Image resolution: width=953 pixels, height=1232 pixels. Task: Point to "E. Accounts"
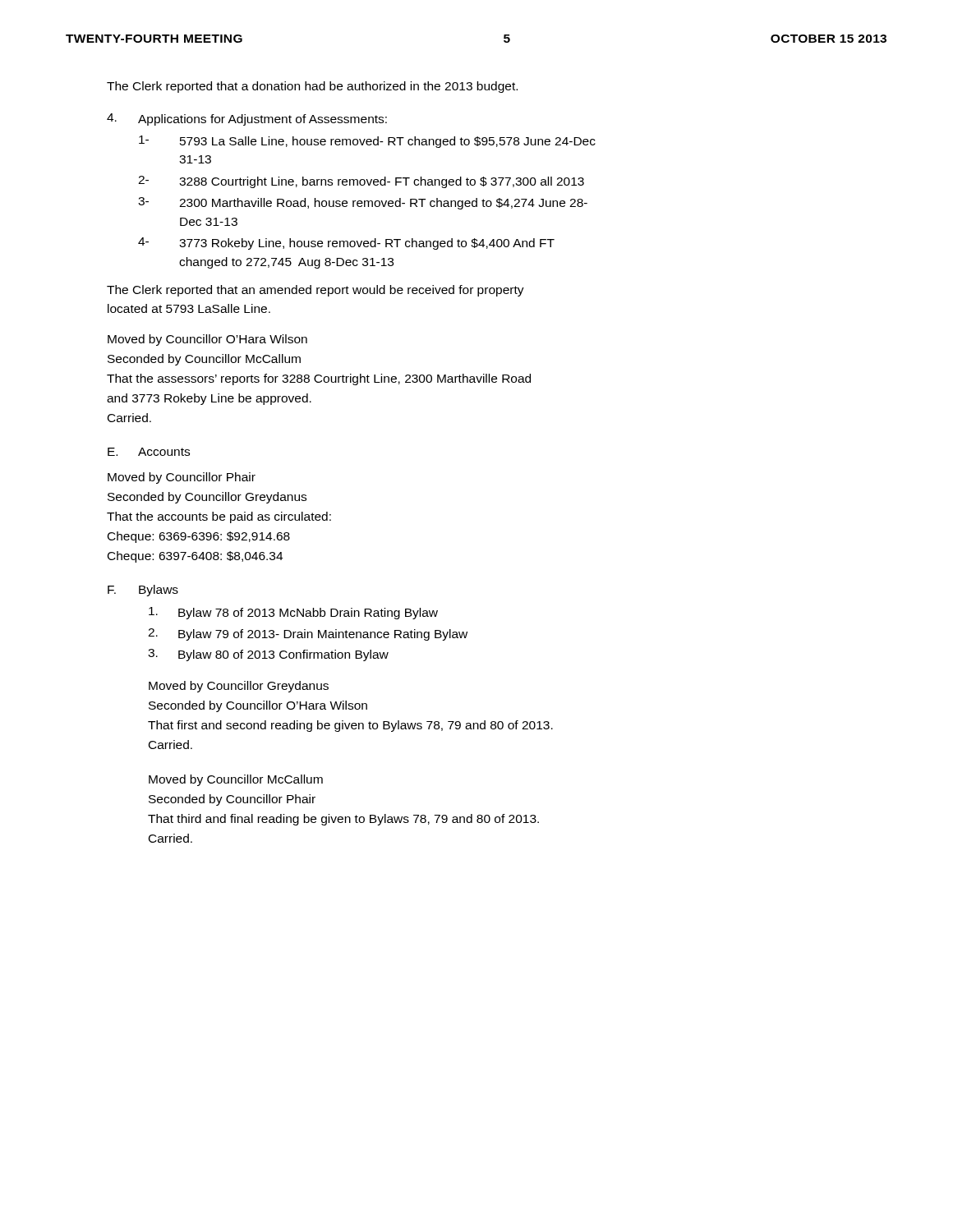(149, 452)
